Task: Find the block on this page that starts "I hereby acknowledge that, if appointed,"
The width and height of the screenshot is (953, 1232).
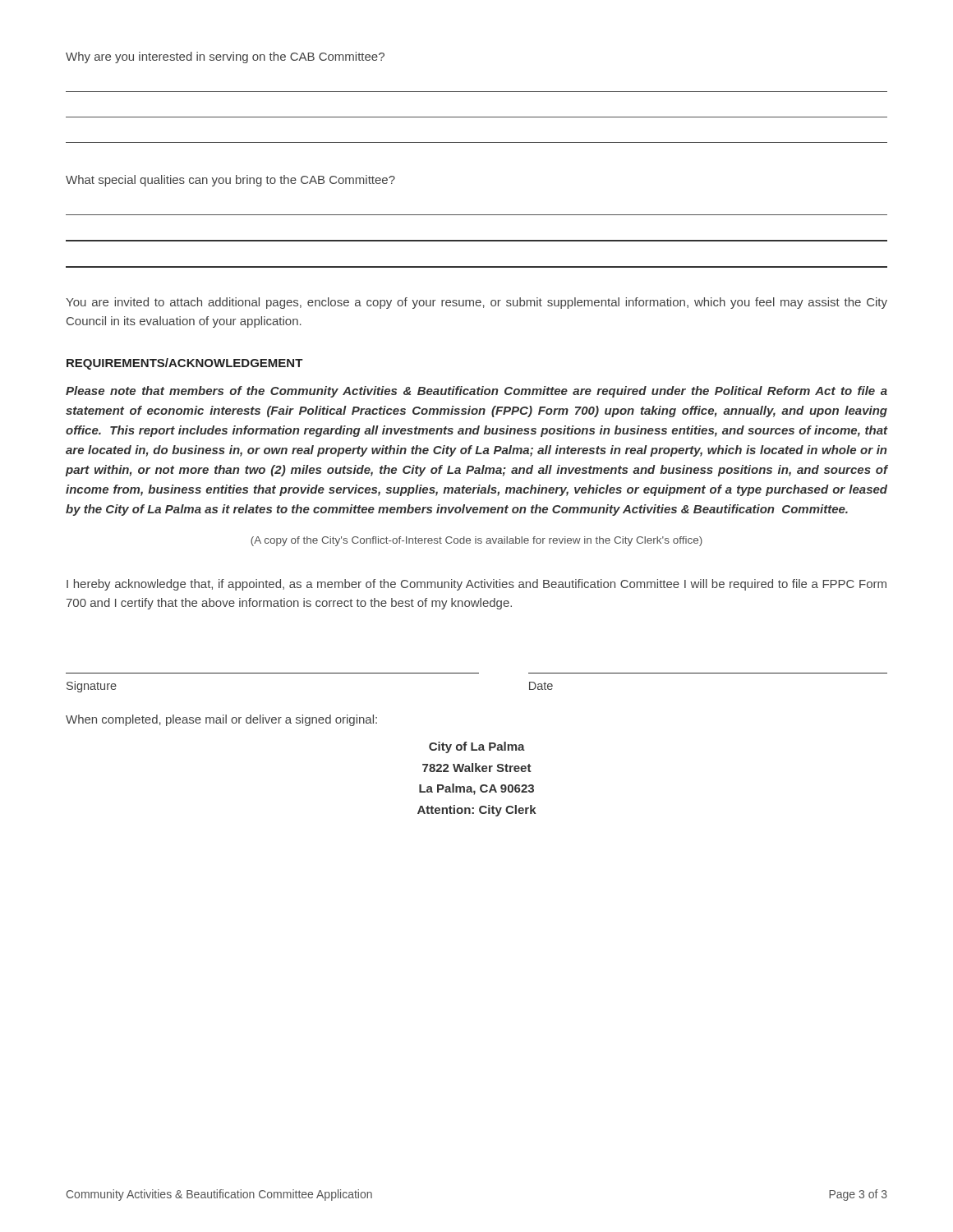Action: 476,593
